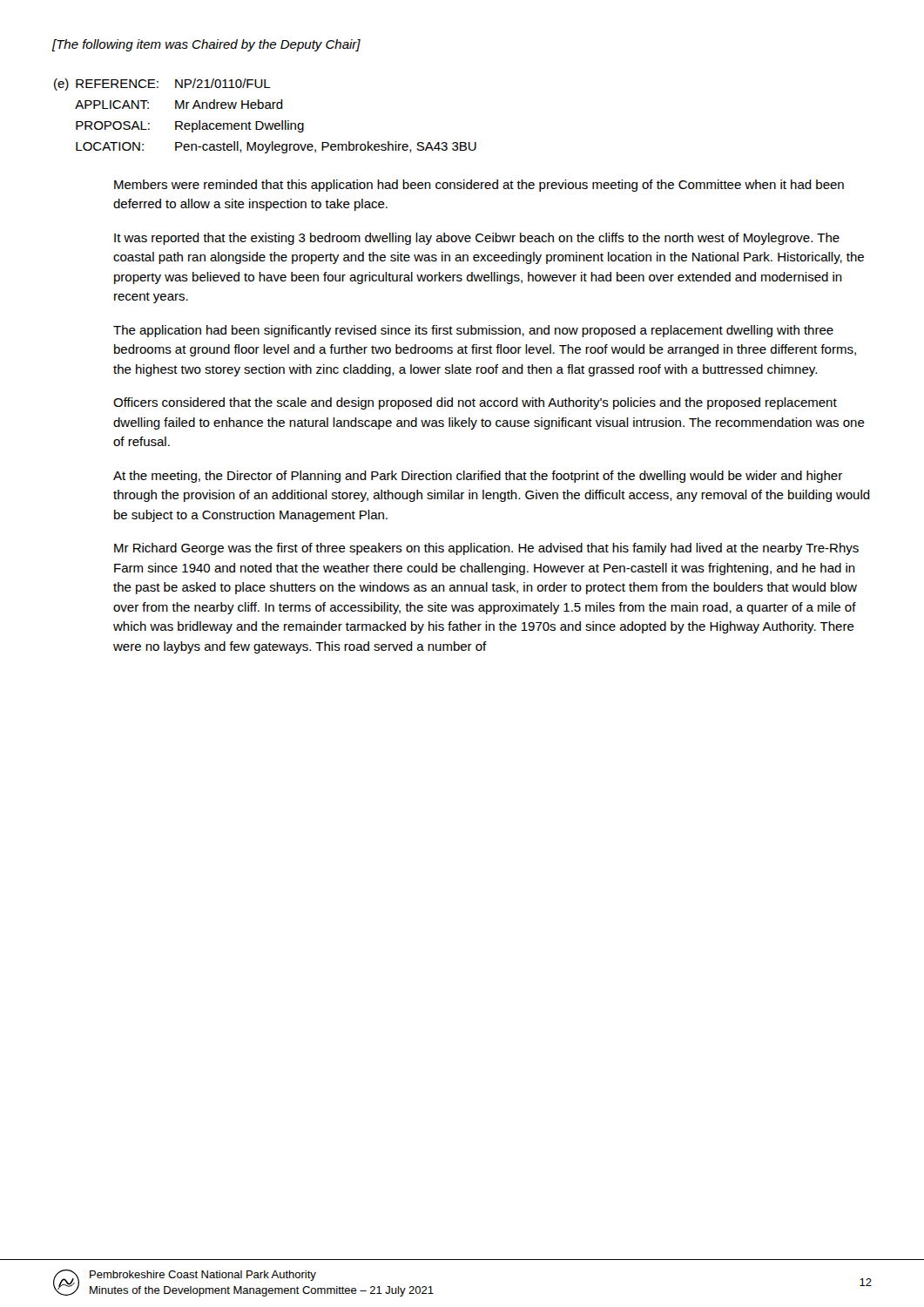This screenshot has width=924, height=1307.
Task: Locate the block of text that opens with "The application had been significantly revised since its"
Action: tap(485, 349)
